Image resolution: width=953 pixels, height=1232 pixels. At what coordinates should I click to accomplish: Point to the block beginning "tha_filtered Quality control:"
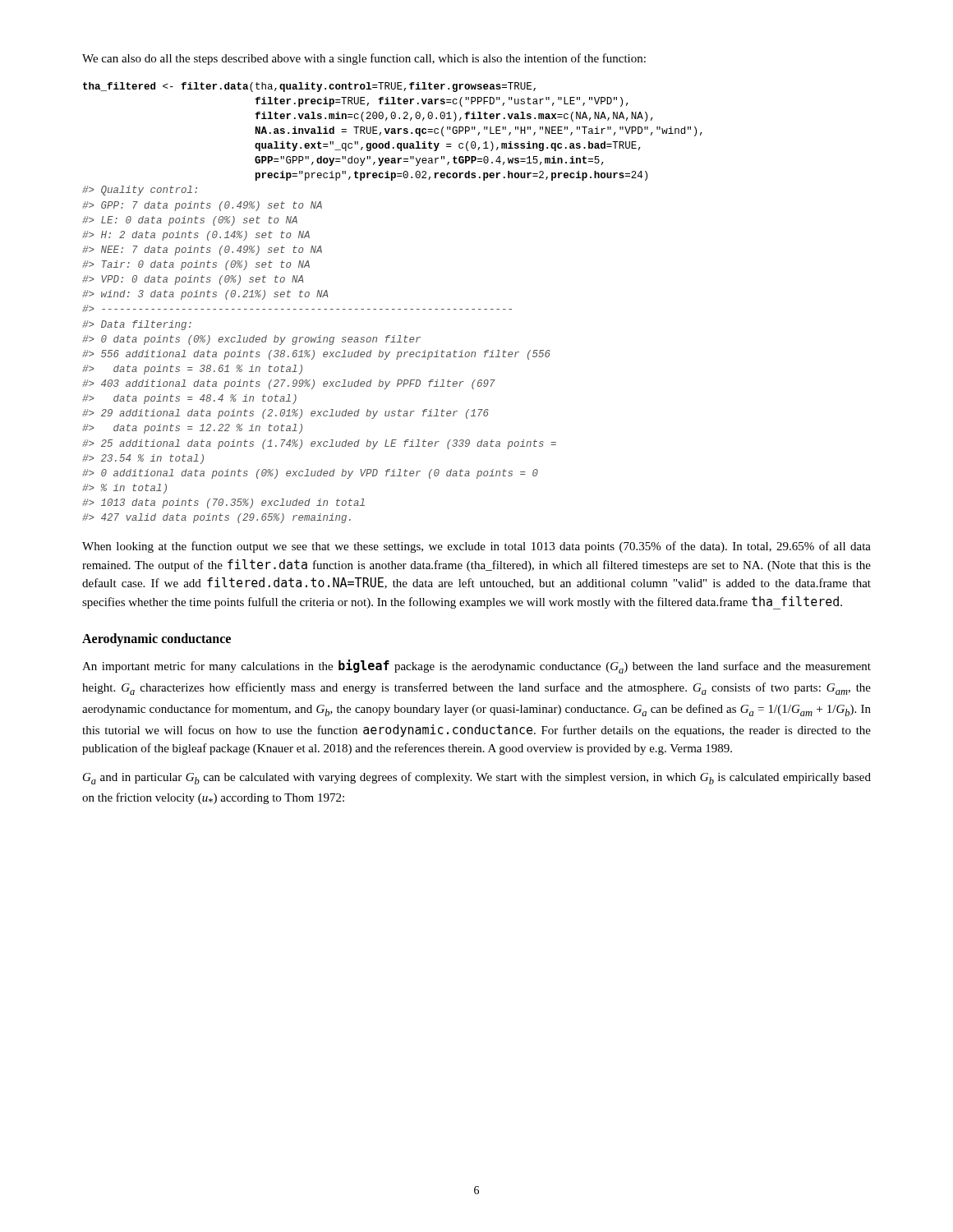[476, 303]
